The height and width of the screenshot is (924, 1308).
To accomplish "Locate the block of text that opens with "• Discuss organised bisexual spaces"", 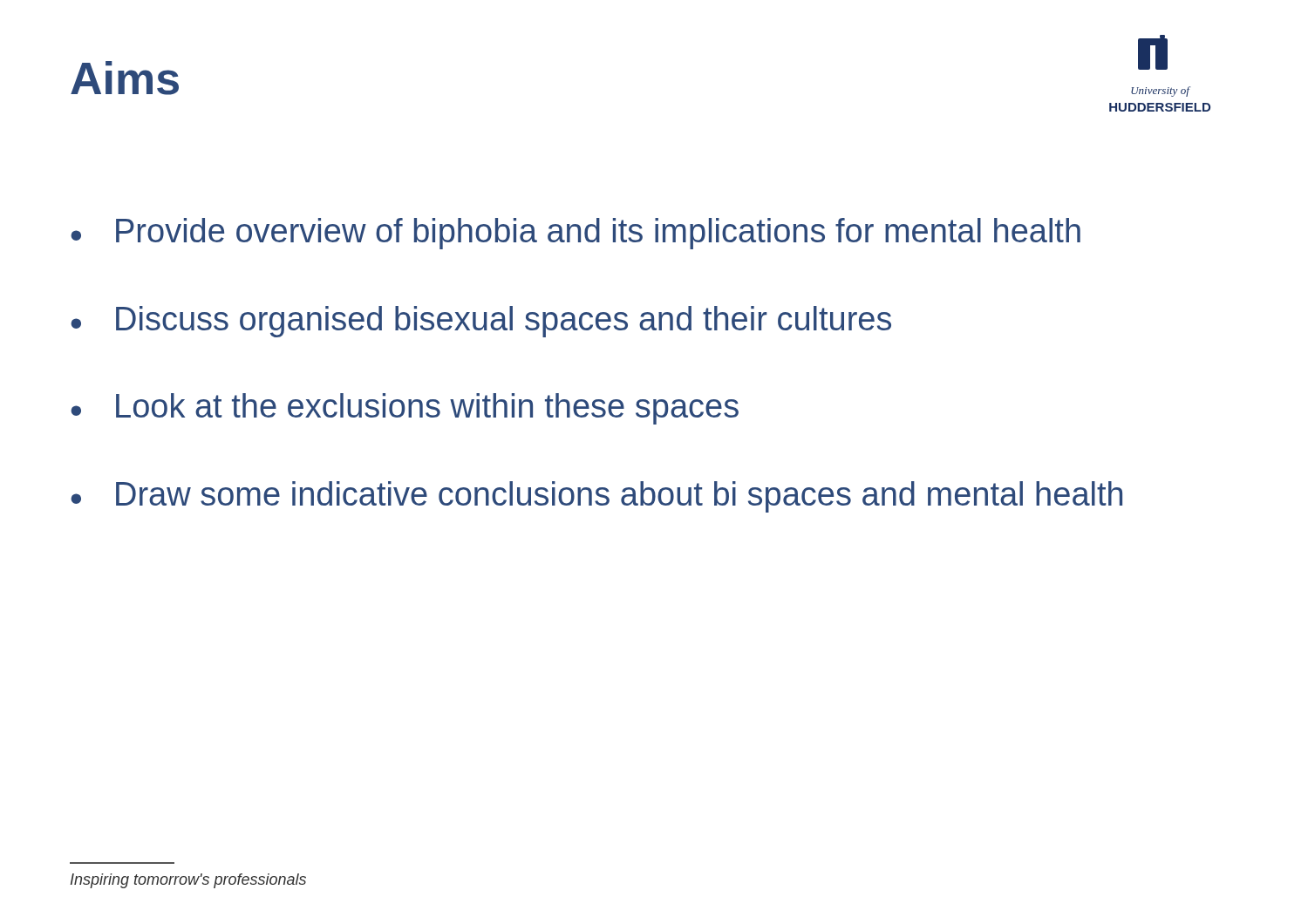I will 654,323.
